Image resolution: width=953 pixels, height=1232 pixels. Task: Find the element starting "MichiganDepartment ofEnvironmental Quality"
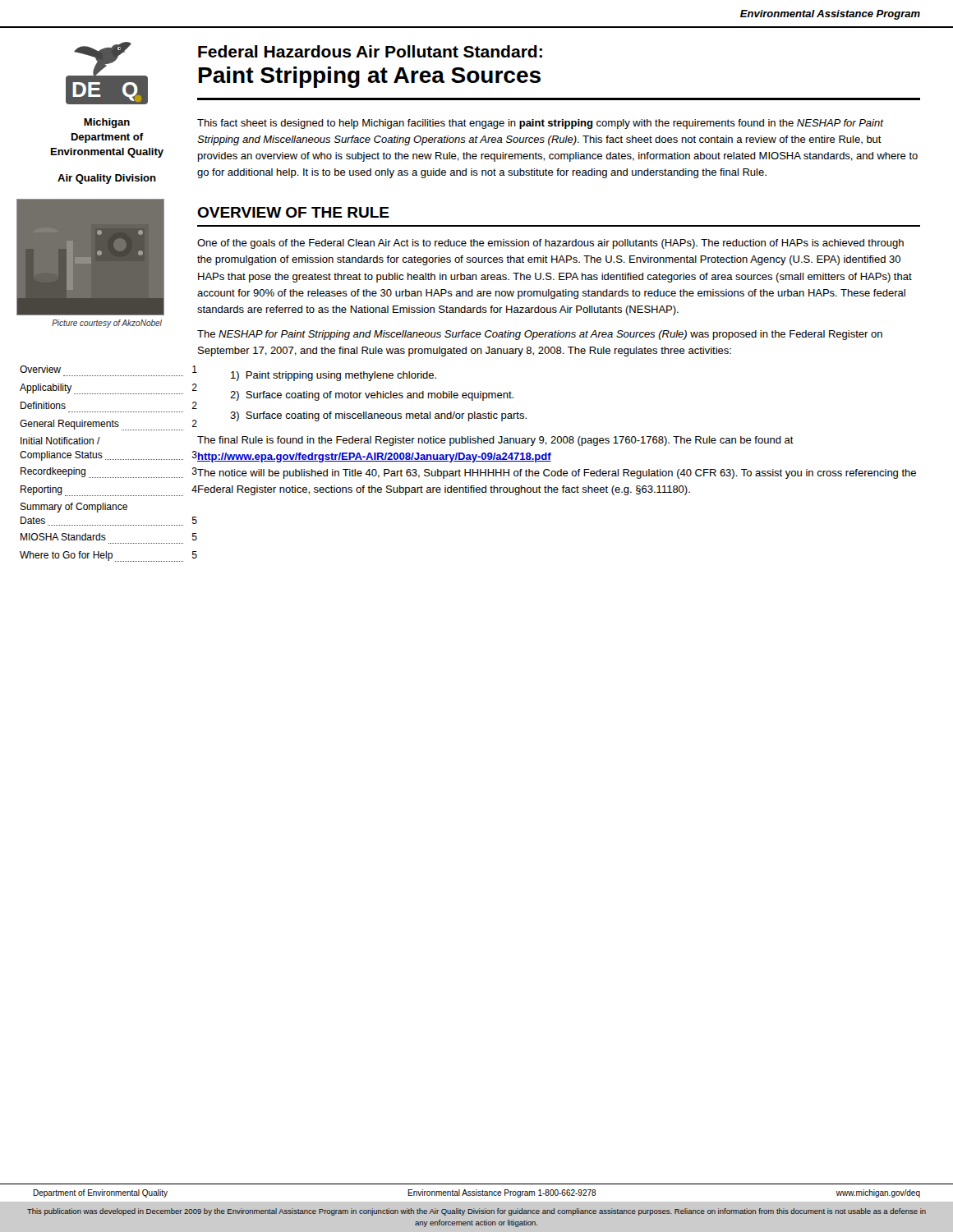point(107,137)
